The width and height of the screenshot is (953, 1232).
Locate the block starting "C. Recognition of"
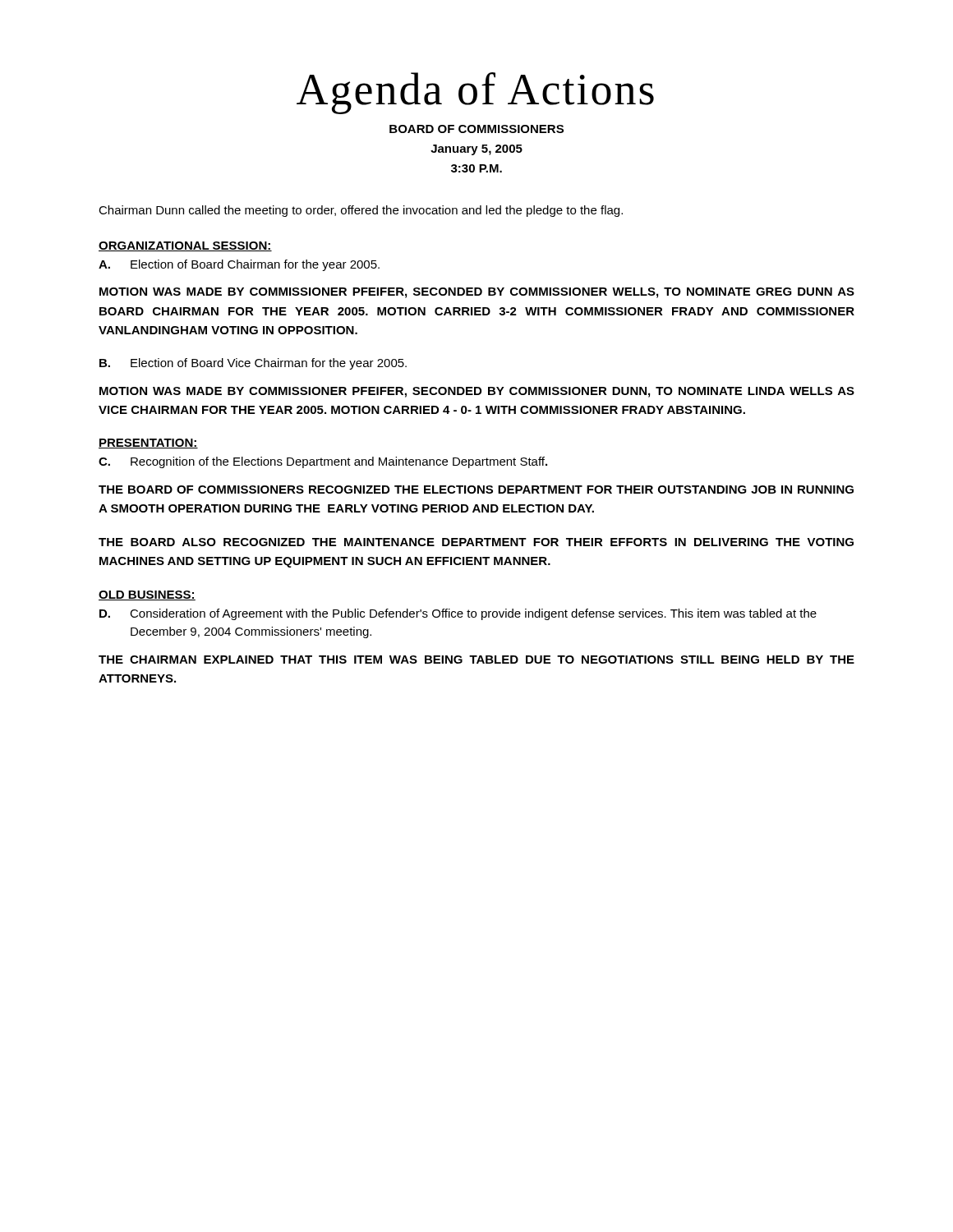[x=476, y=462]
